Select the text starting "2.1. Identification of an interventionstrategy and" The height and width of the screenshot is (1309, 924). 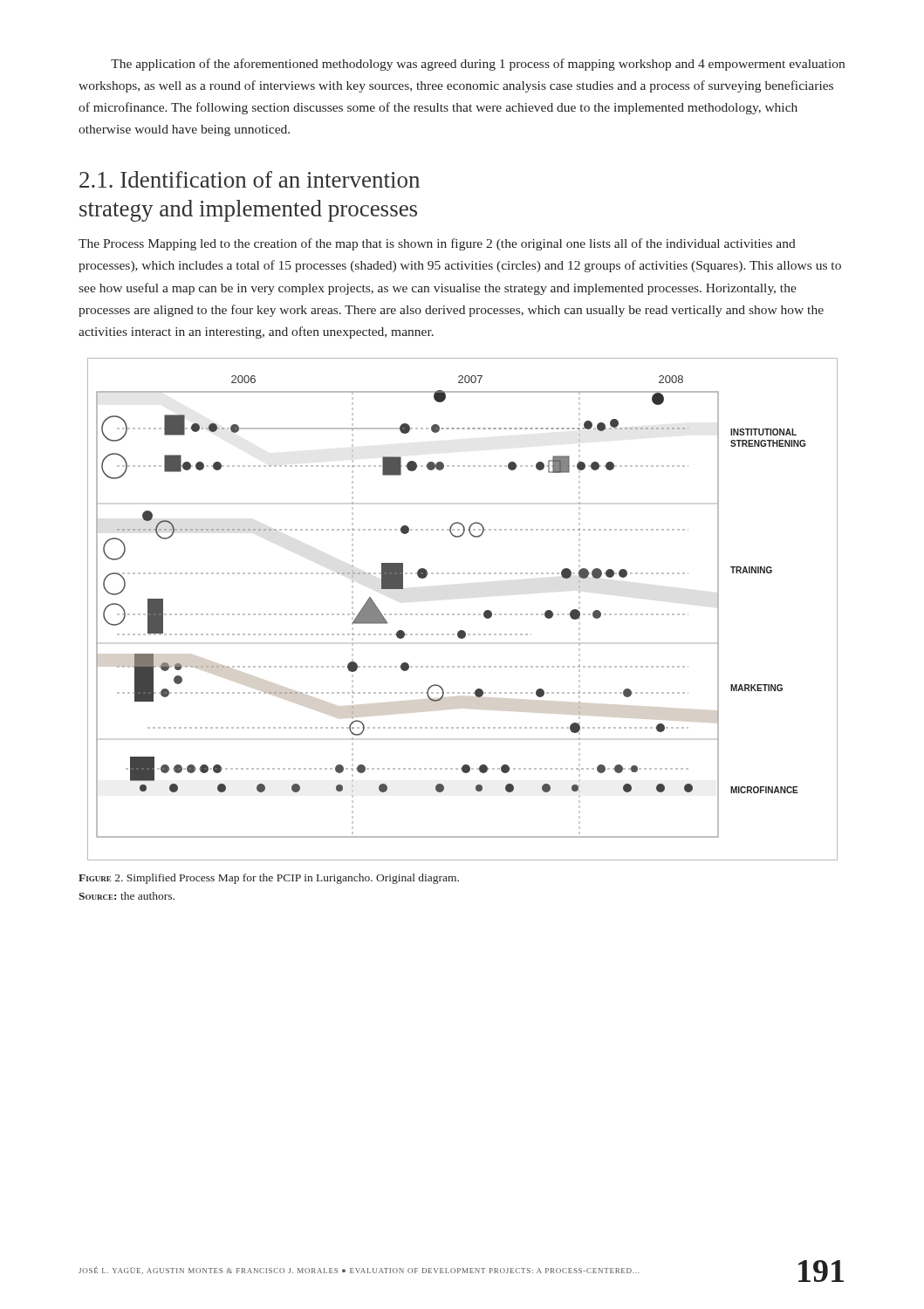[249, 195]
